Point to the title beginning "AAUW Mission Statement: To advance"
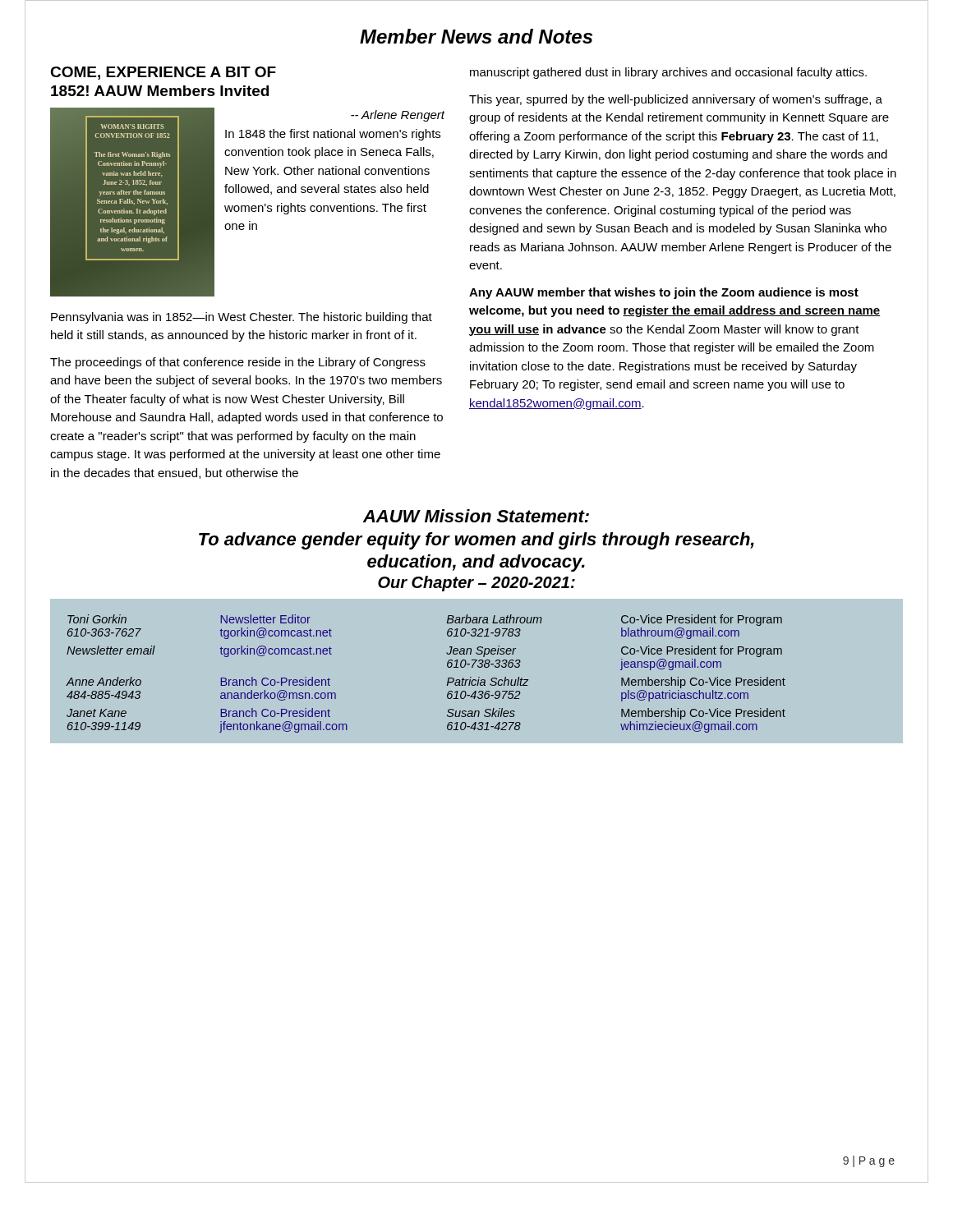Viewport: 953px width, 1232px height. [x=476, y=549]
